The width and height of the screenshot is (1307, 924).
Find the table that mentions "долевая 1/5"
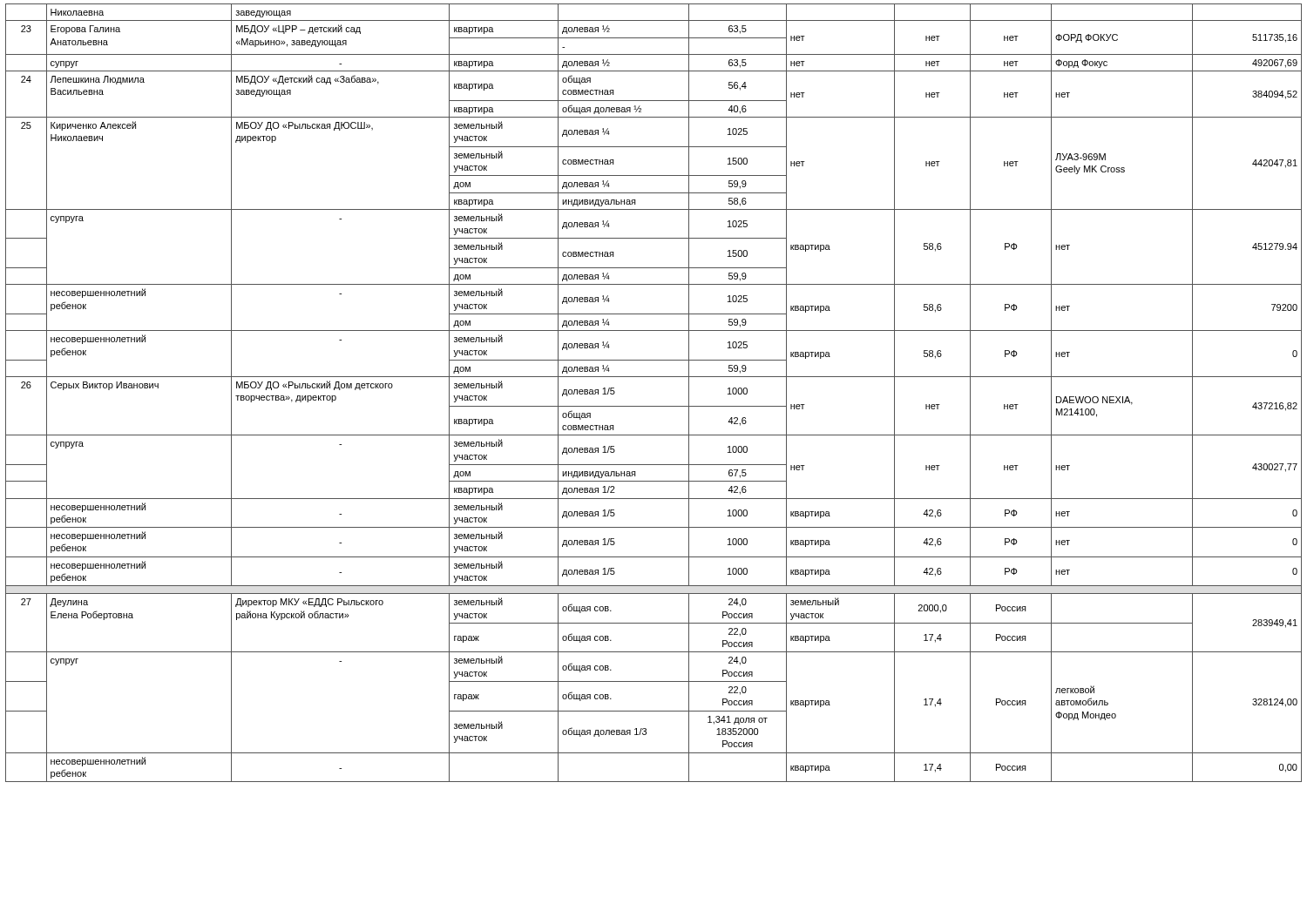(x=654, y=462)
